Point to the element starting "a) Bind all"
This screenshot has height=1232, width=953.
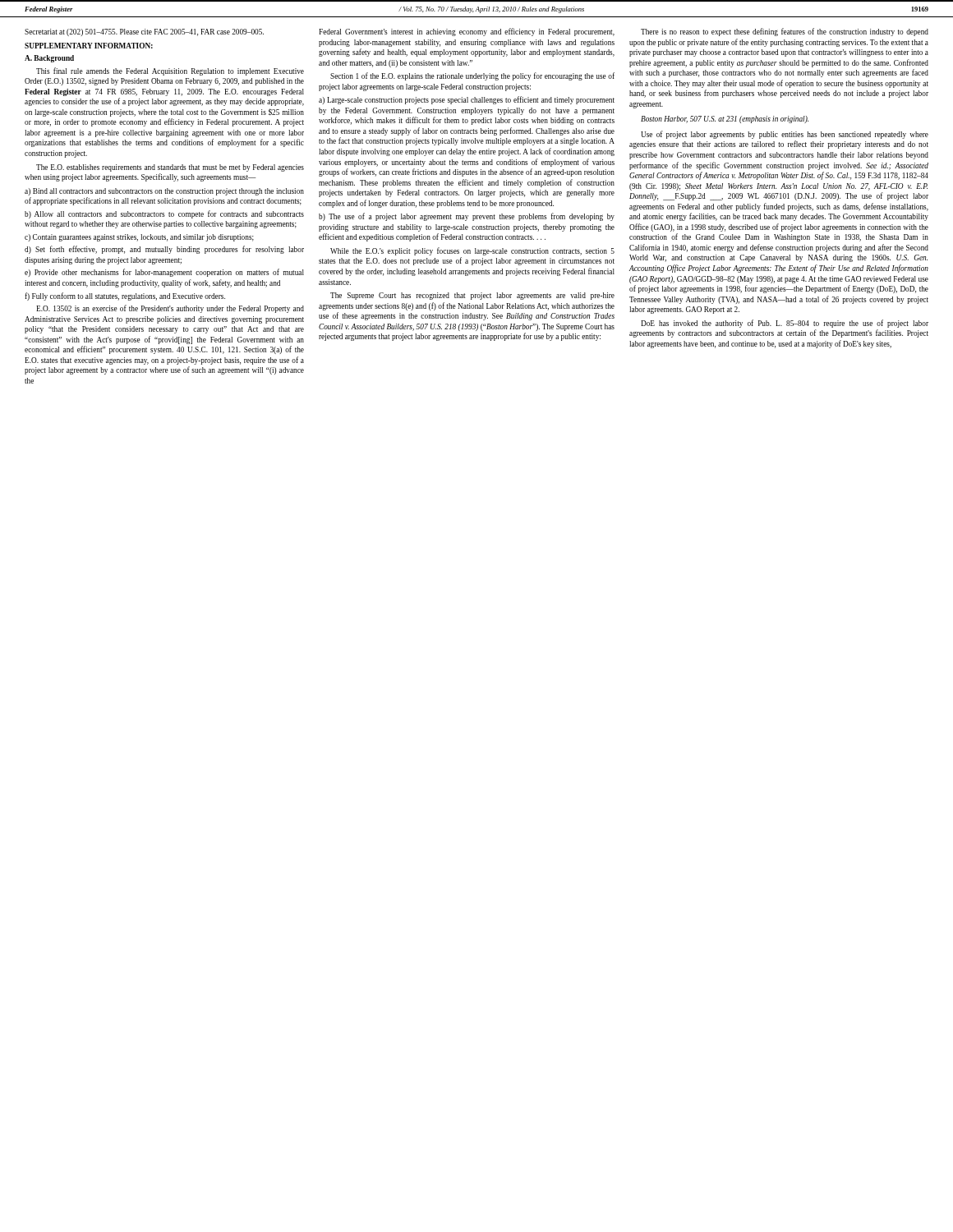[x=164, y=196]
